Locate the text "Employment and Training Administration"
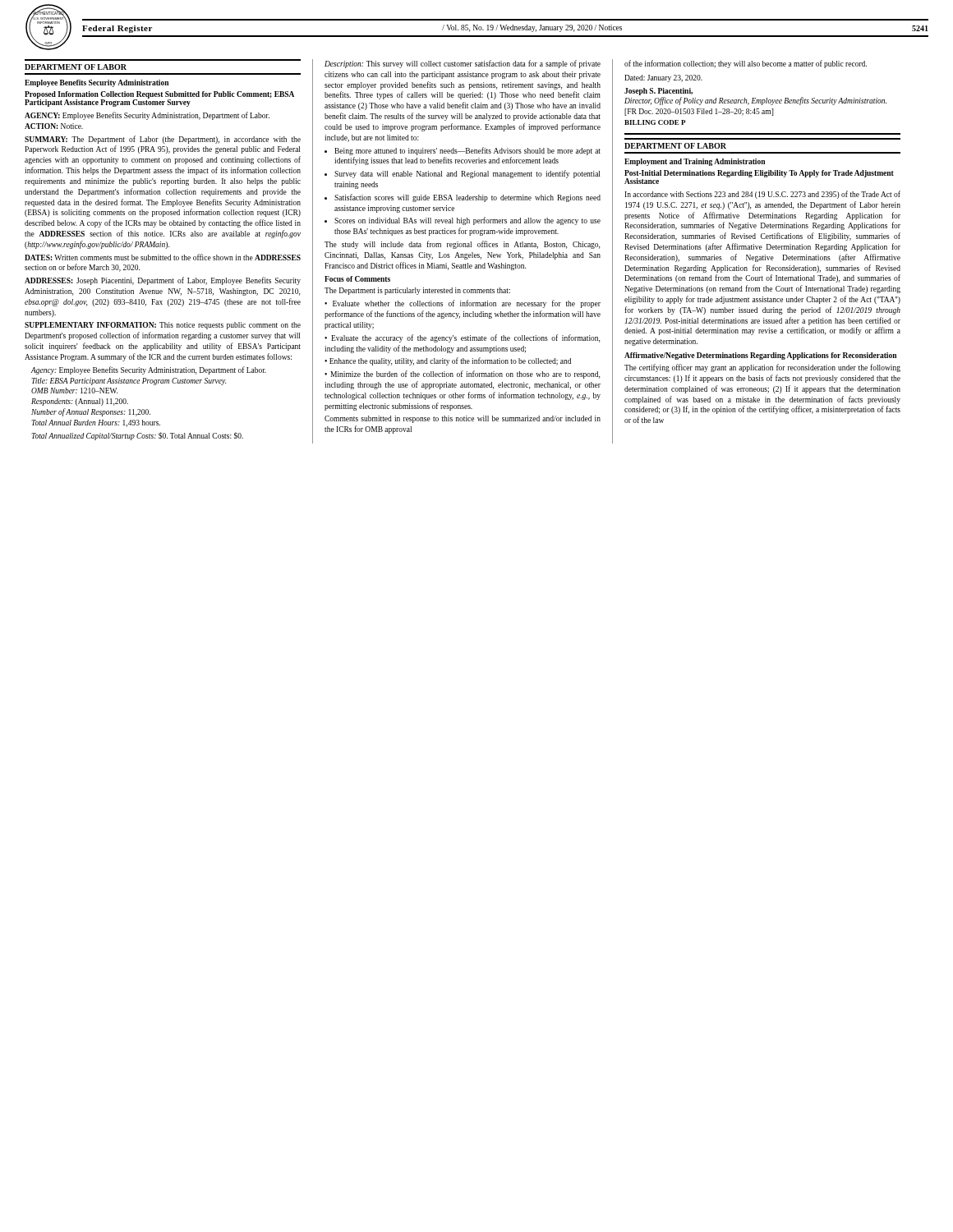953x1232 pixels. pos(695,162)
